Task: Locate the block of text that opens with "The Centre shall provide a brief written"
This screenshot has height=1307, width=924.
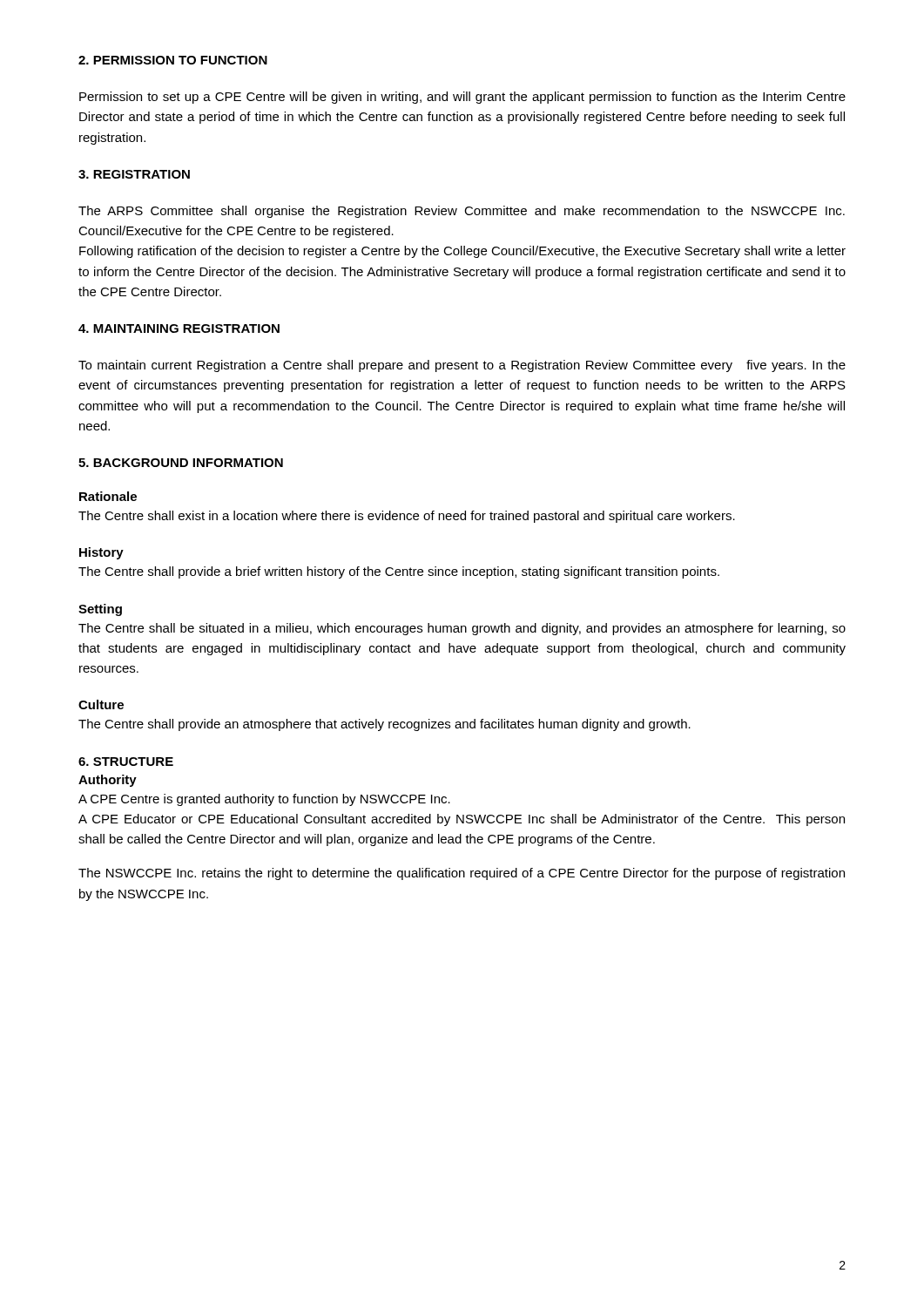Action: coord(462,571)
